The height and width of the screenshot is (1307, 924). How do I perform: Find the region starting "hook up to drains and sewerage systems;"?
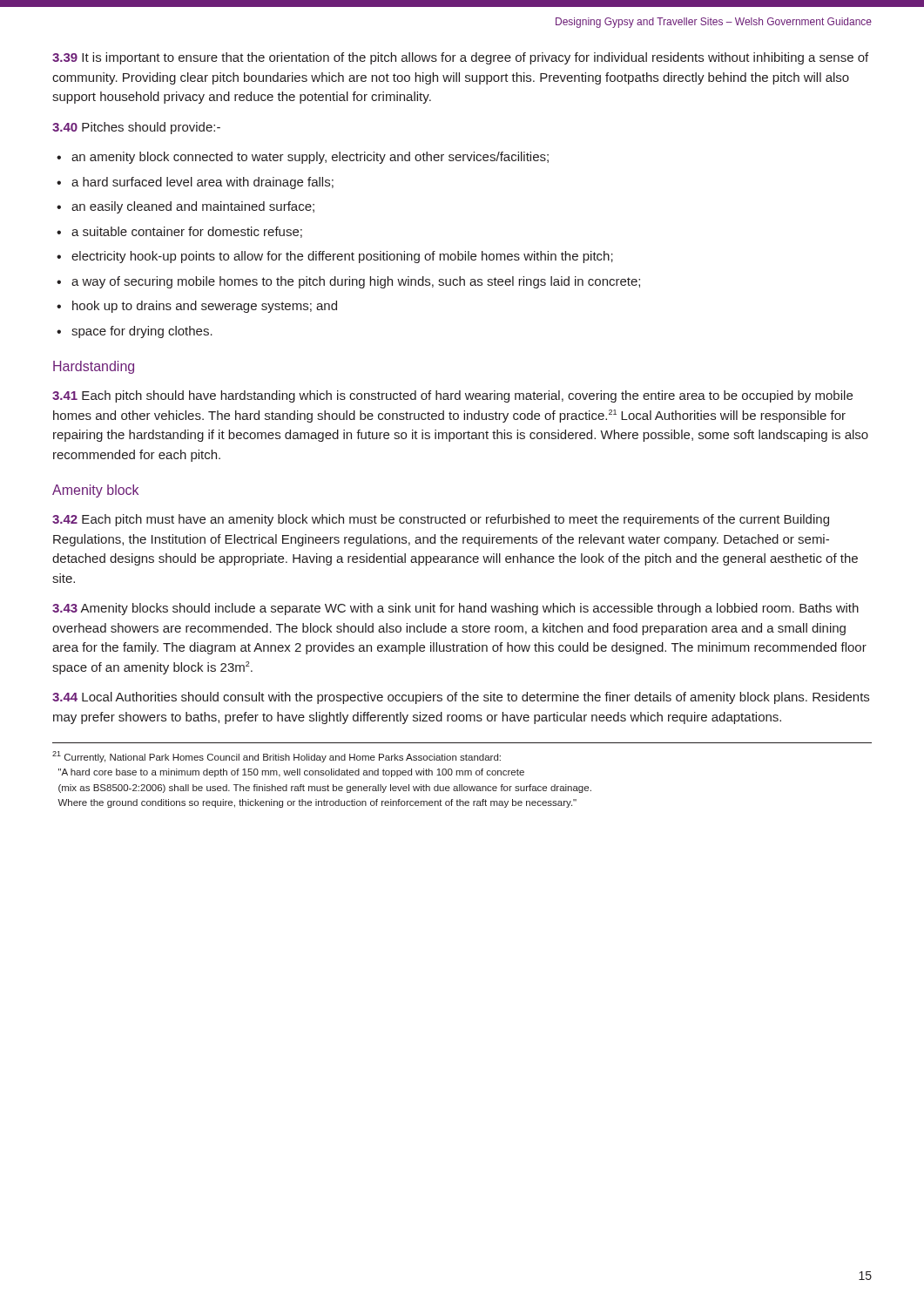click(x=205, y=305)
